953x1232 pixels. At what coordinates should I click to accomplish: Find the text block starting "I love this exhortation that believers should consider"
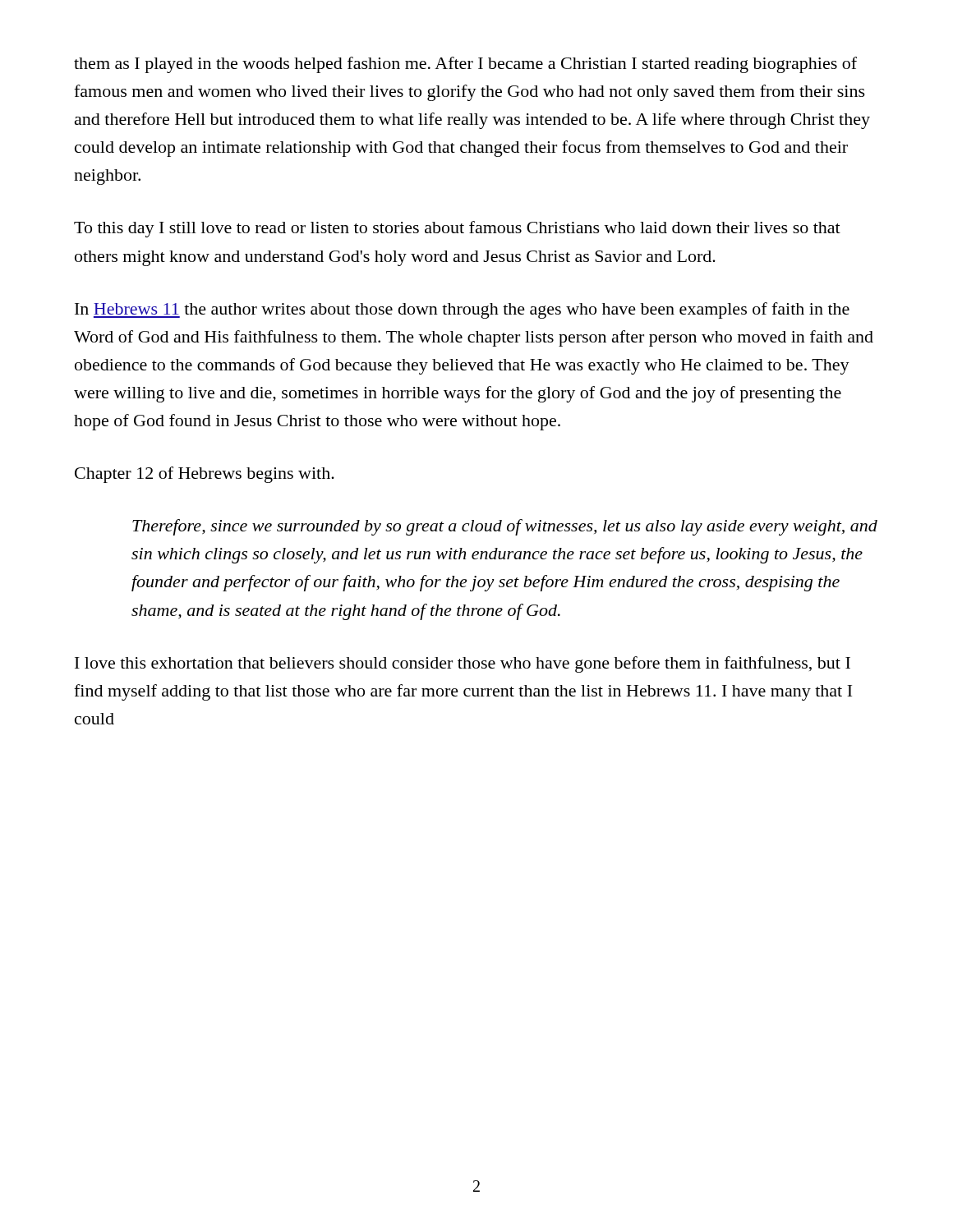pyautogui.click(x=463, y=690)
